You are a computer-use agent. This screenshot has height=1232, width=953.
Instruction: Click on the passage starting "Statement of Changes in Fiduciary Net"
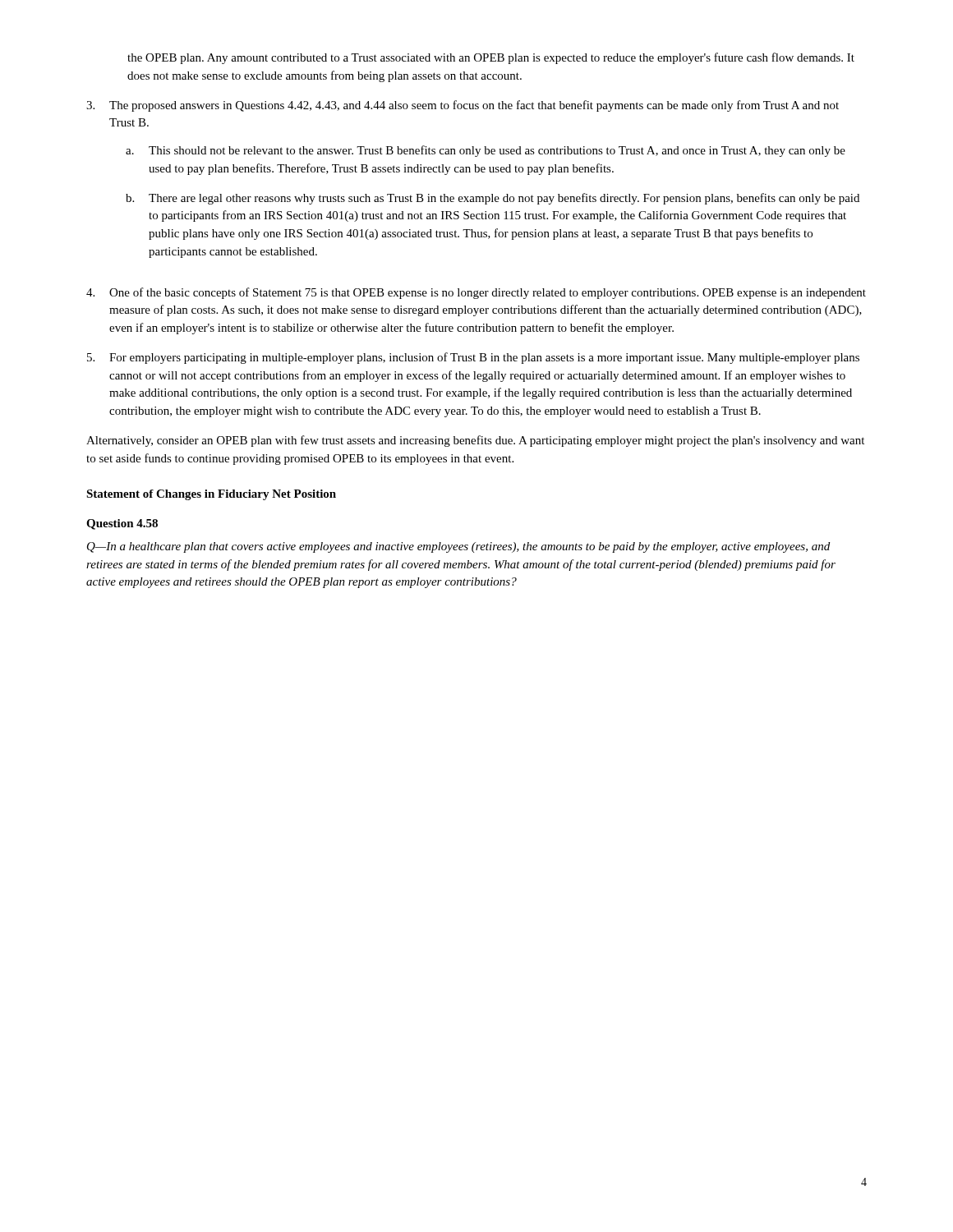point(211,494)
